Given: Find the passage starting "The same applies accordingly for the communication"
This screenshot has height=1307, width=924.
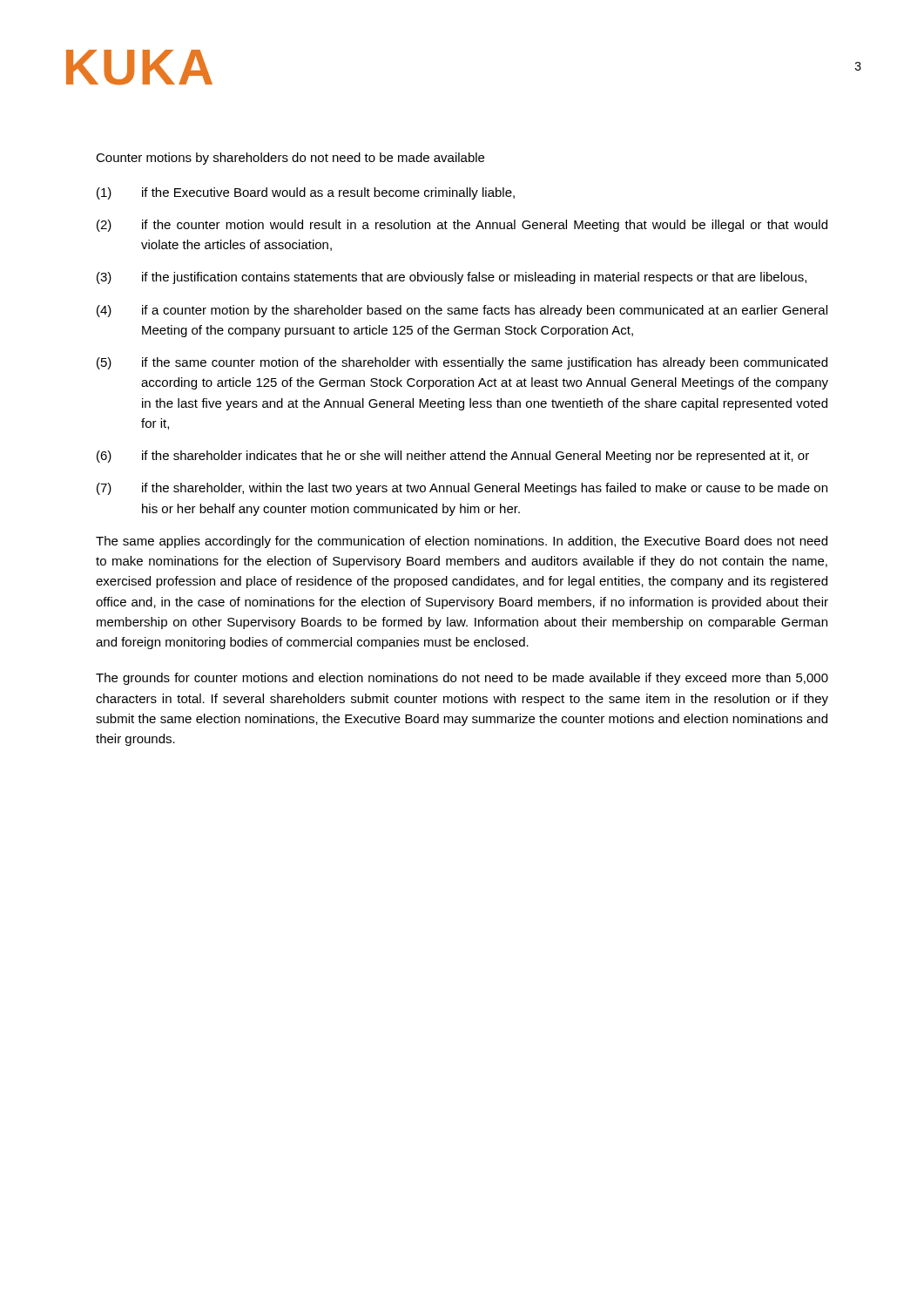Looking at the screenshot, I should [x=462, y=591].
